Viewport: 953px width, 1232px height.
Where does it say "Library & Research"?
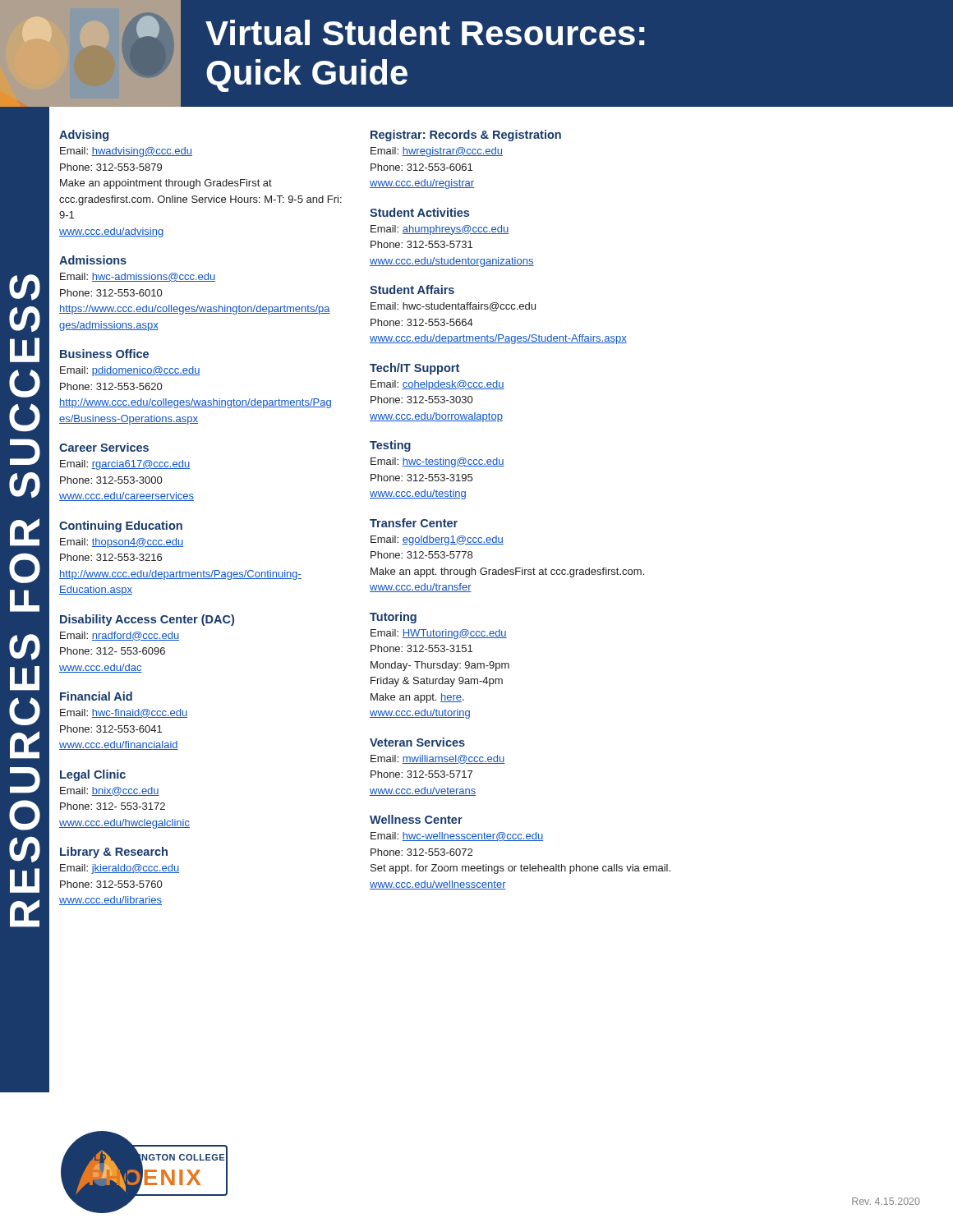coord(114,852)
